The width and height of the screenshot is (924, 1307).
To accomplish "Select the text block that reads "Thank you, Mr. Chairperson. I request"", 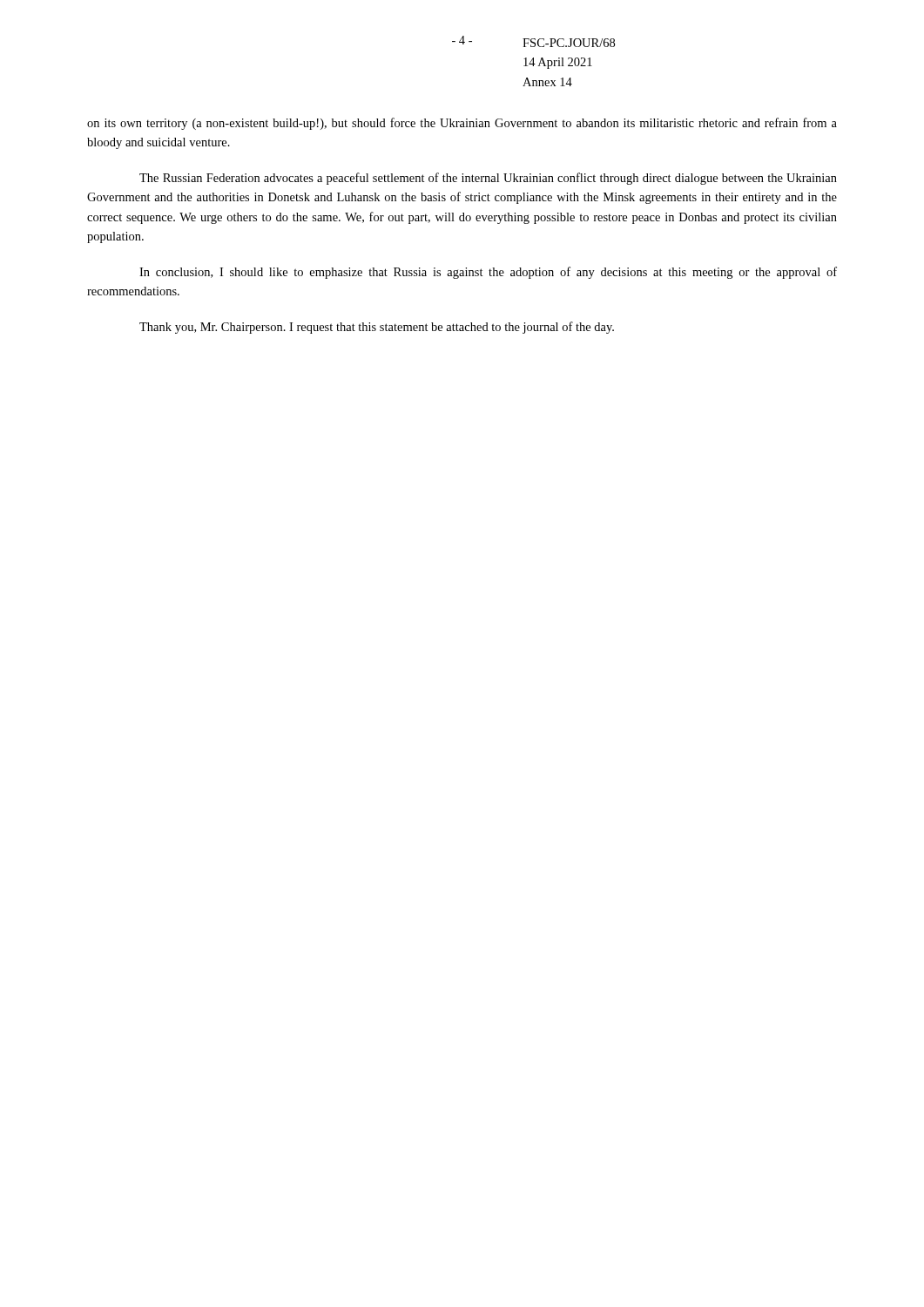I will pos(462,327).
